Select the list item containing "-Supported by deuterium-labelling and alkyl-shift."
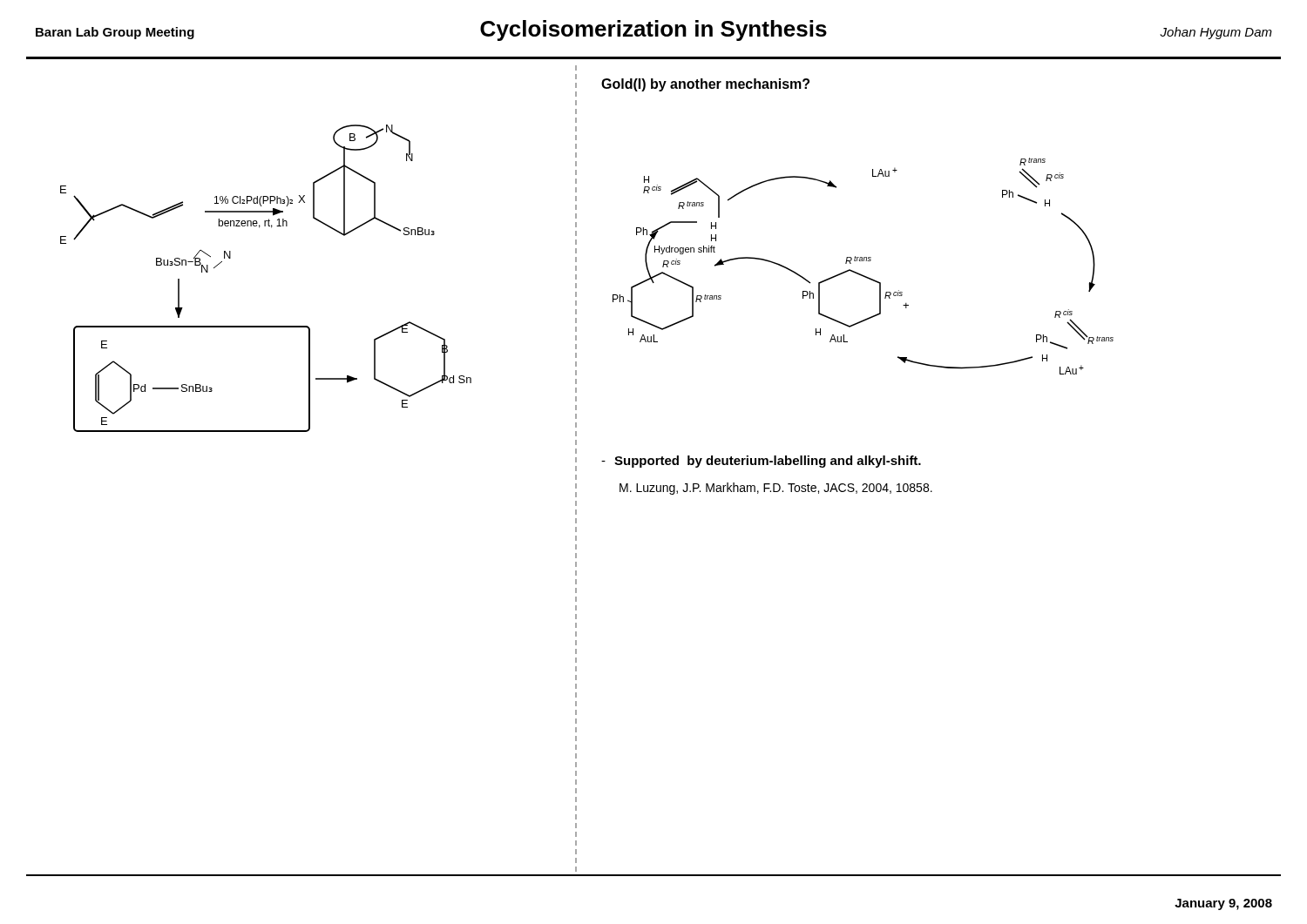Viewport: 1307px width, 924px height. point(761,460)
